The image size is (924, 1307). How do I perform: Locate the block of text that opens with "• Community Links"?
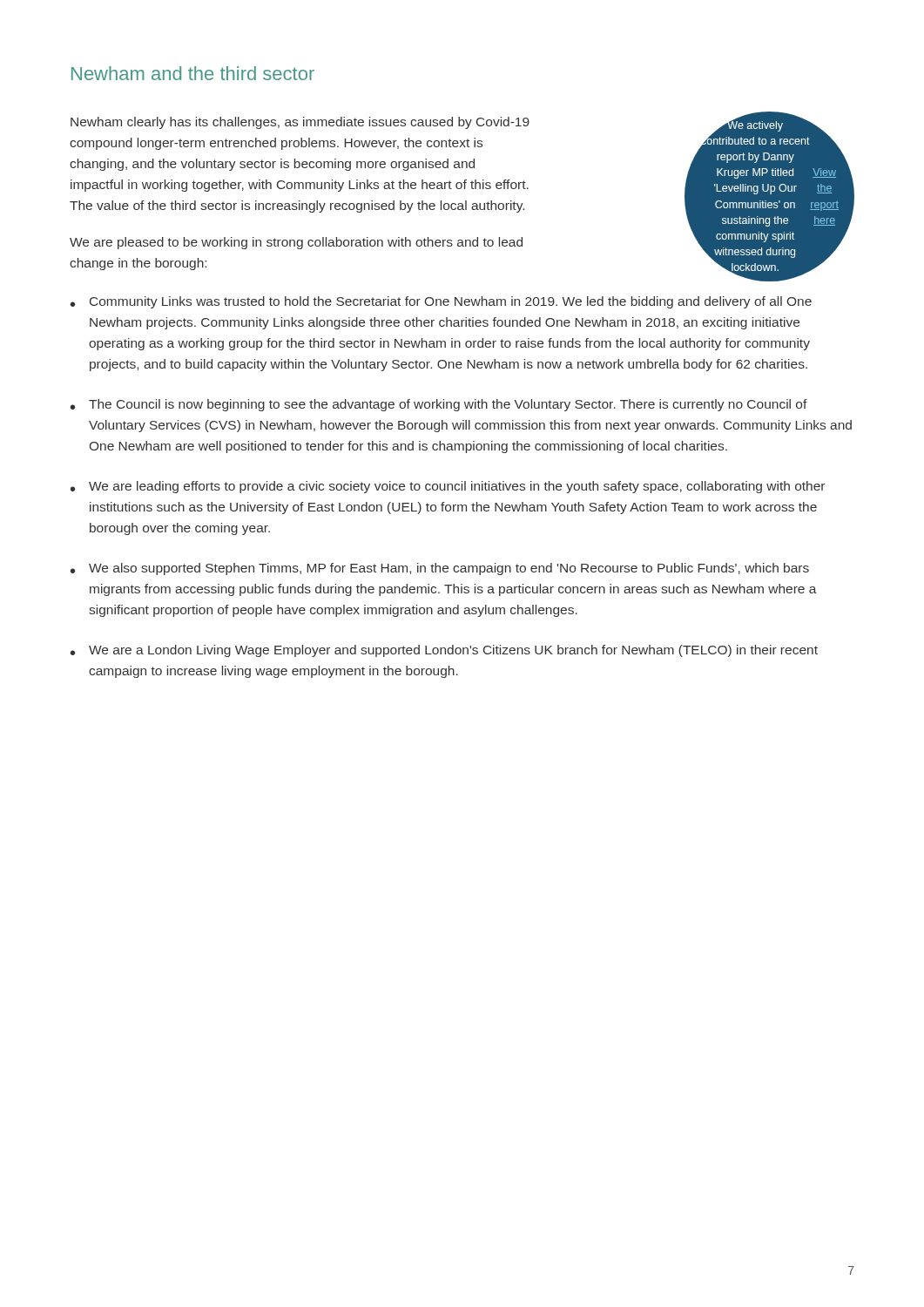462,333
